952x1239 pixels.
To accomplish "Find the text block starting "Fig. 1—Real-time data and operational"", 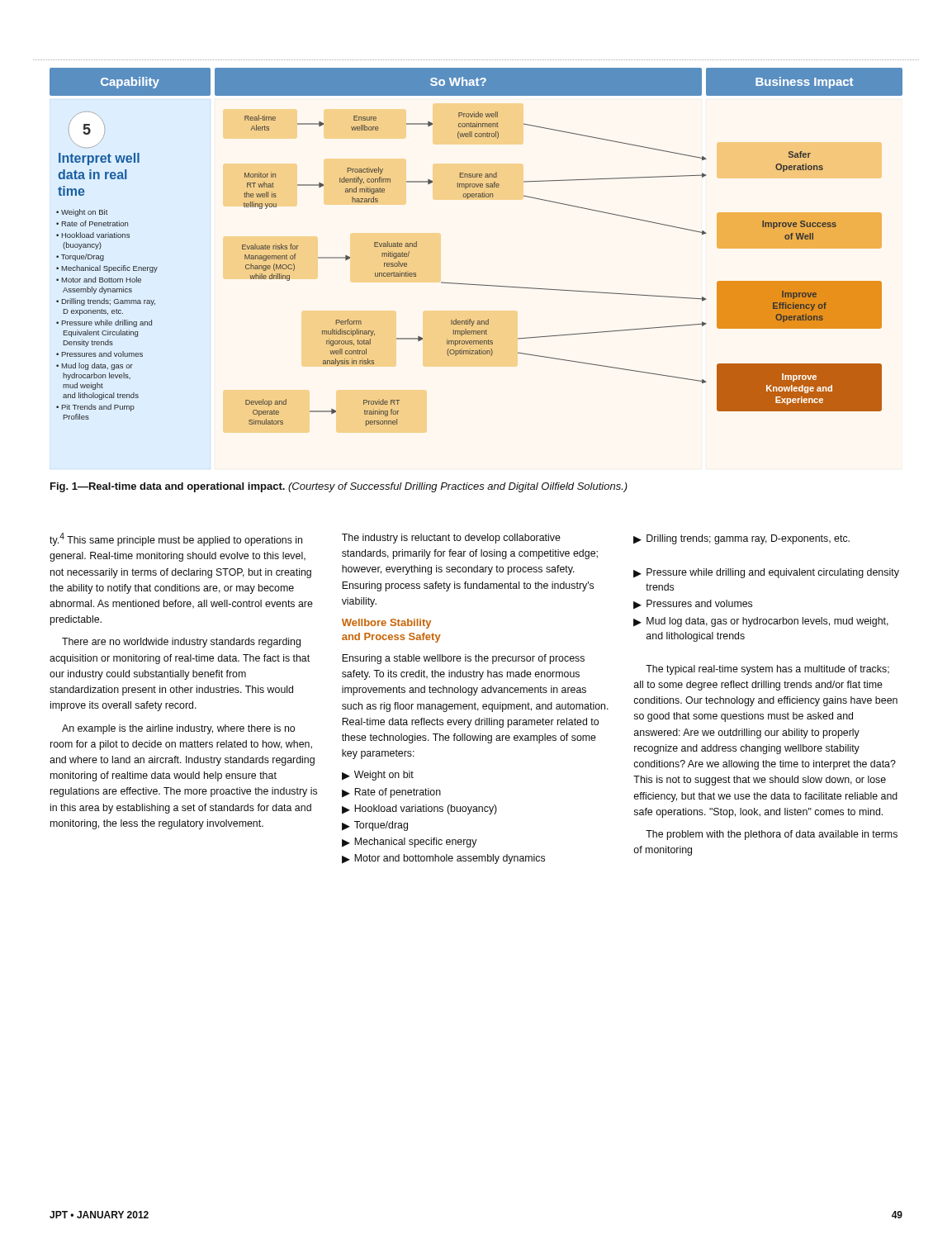I will tap(339, 486).
